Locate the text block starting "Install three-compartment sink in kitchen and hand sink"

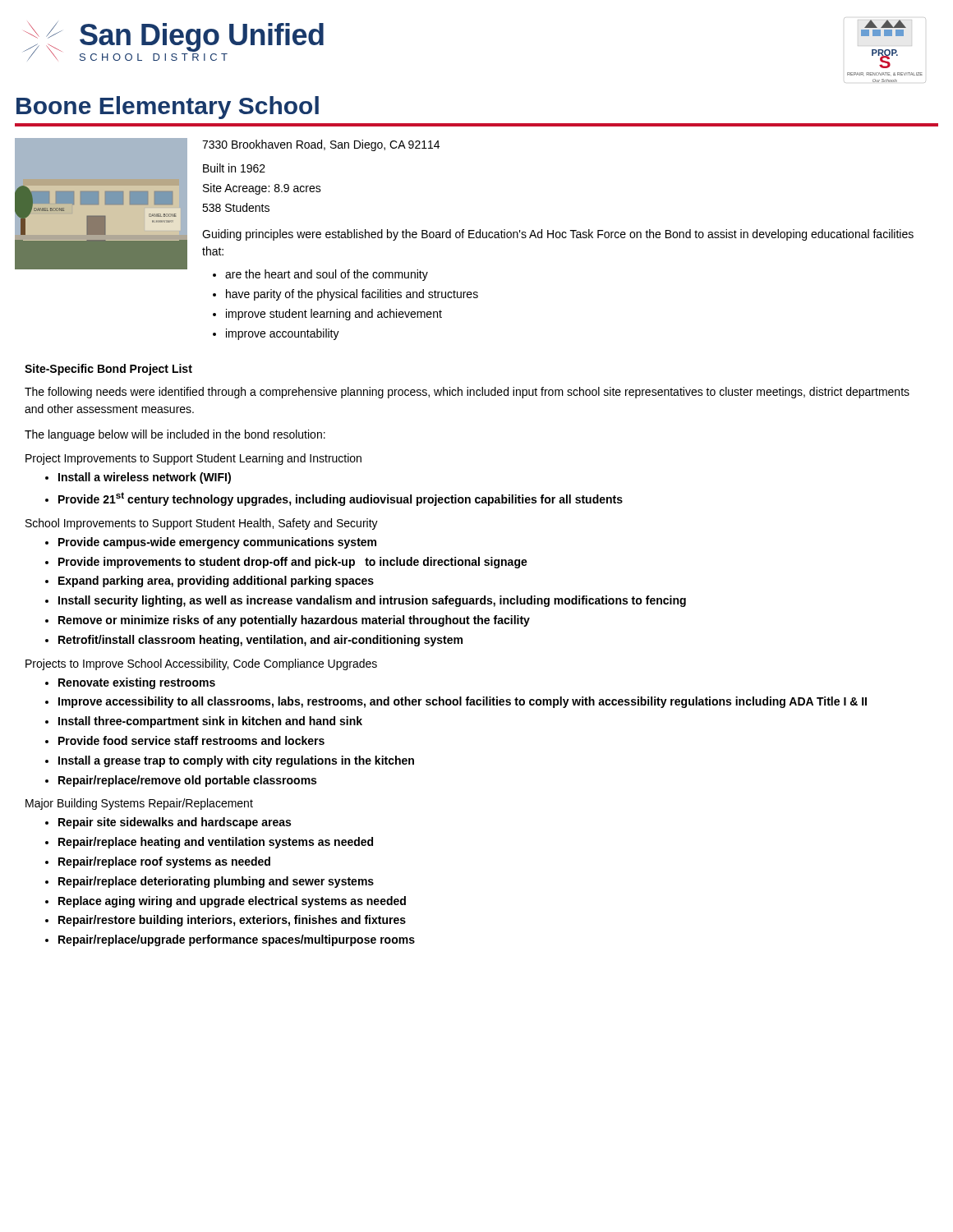coord(210,721)
